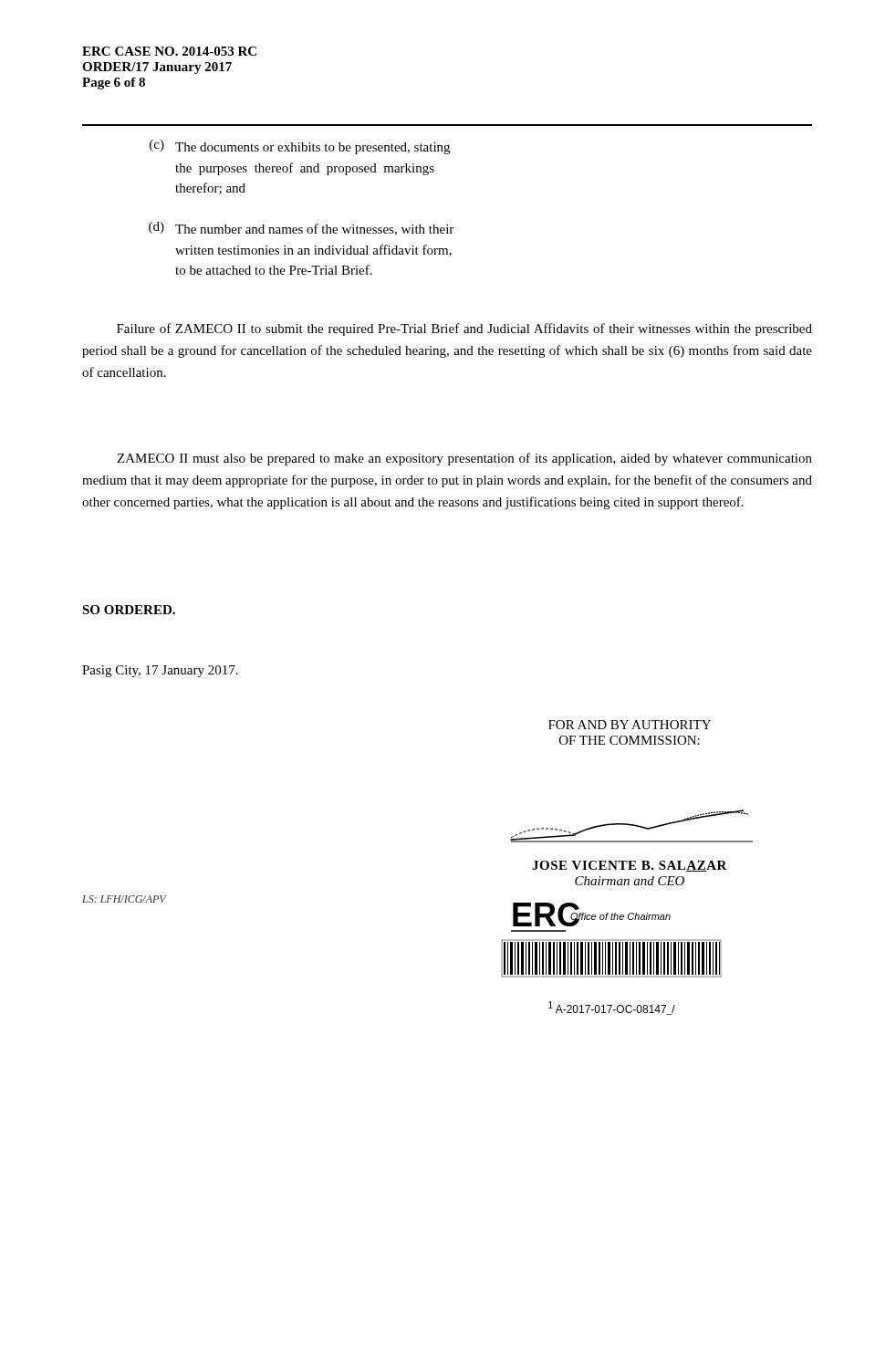
Task: Select the text starting "(c) The documents or exhibits to"
Action: coord(266,168)
